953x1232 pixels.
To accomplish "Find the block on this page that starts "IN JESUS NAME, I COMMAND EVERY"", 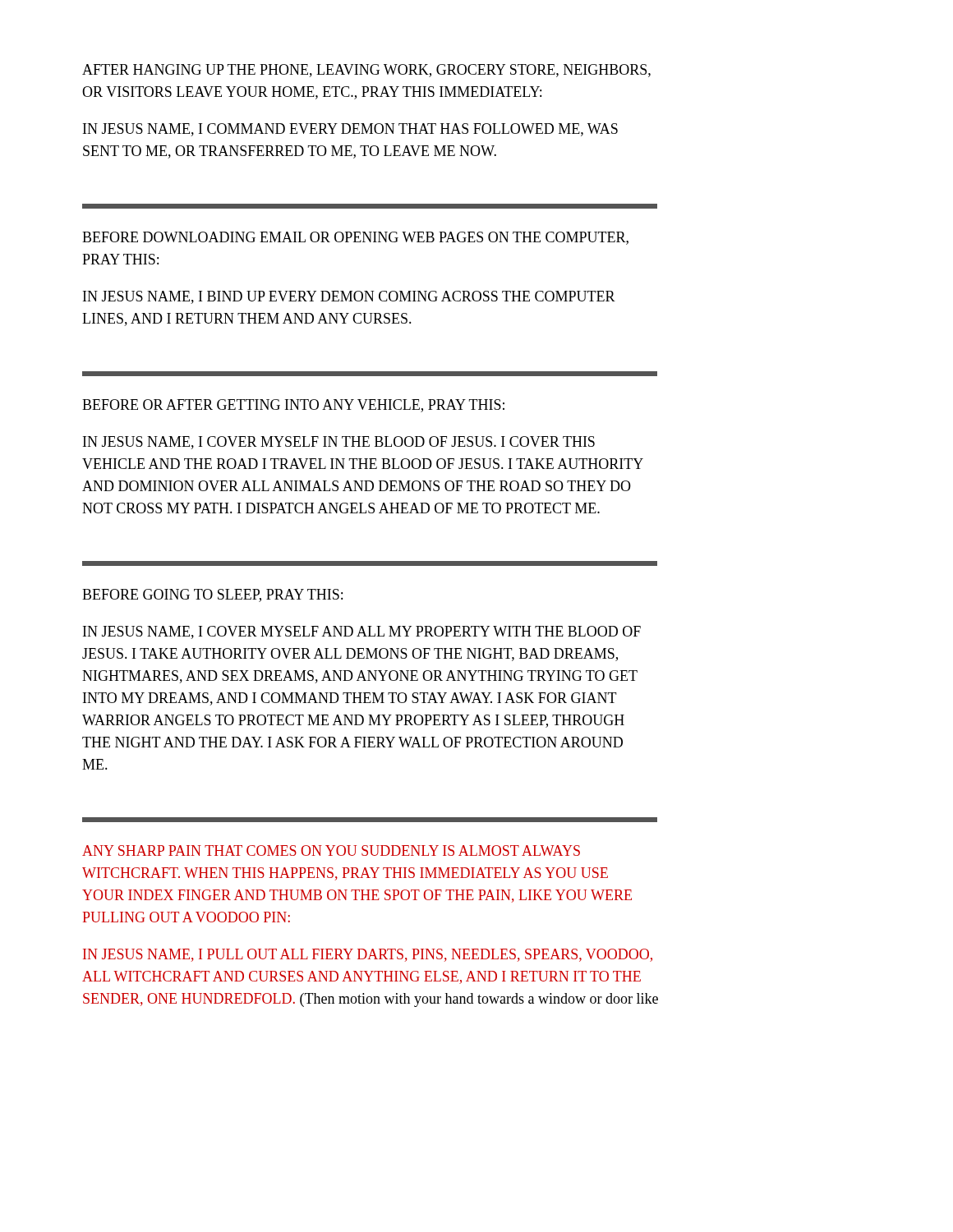I will (350, 140).
